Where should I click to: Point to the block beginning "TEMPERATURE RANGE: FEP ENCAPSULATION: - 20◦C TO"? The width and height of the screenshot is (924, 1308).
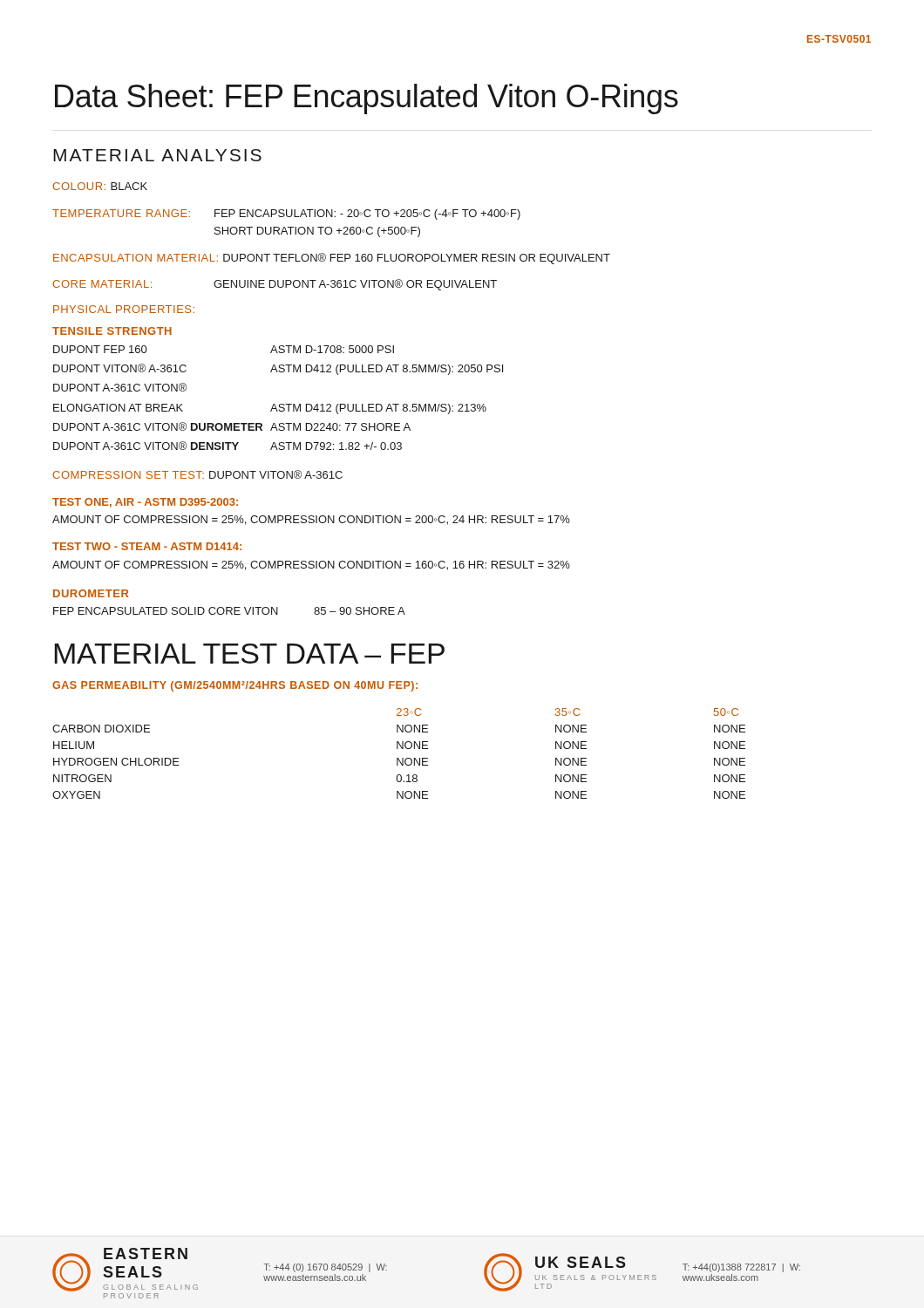pyautogui.click(x=286, y=223)
